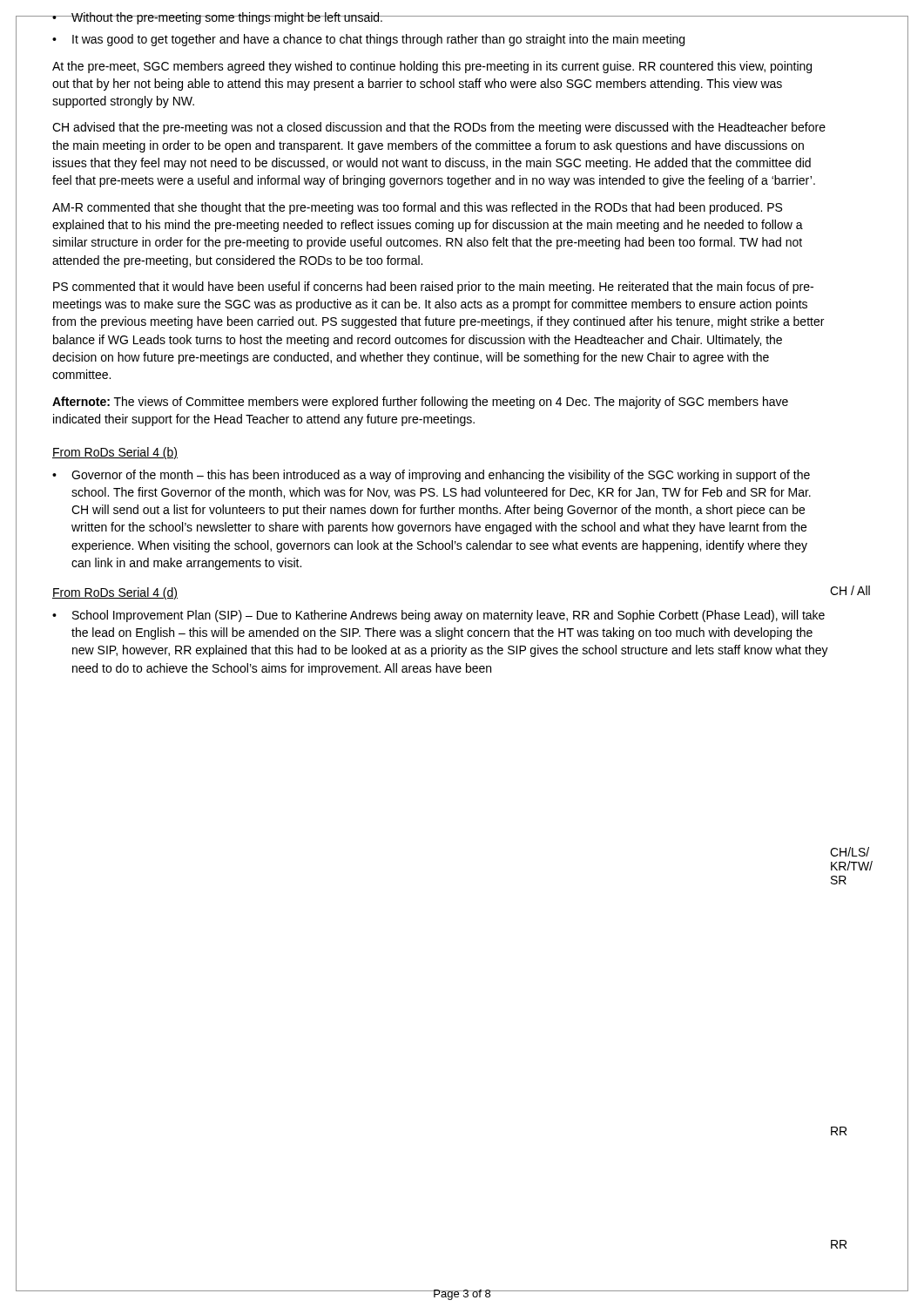Find the section header containing "From RoDs Serial 4 (d)"

click(115, 593)
